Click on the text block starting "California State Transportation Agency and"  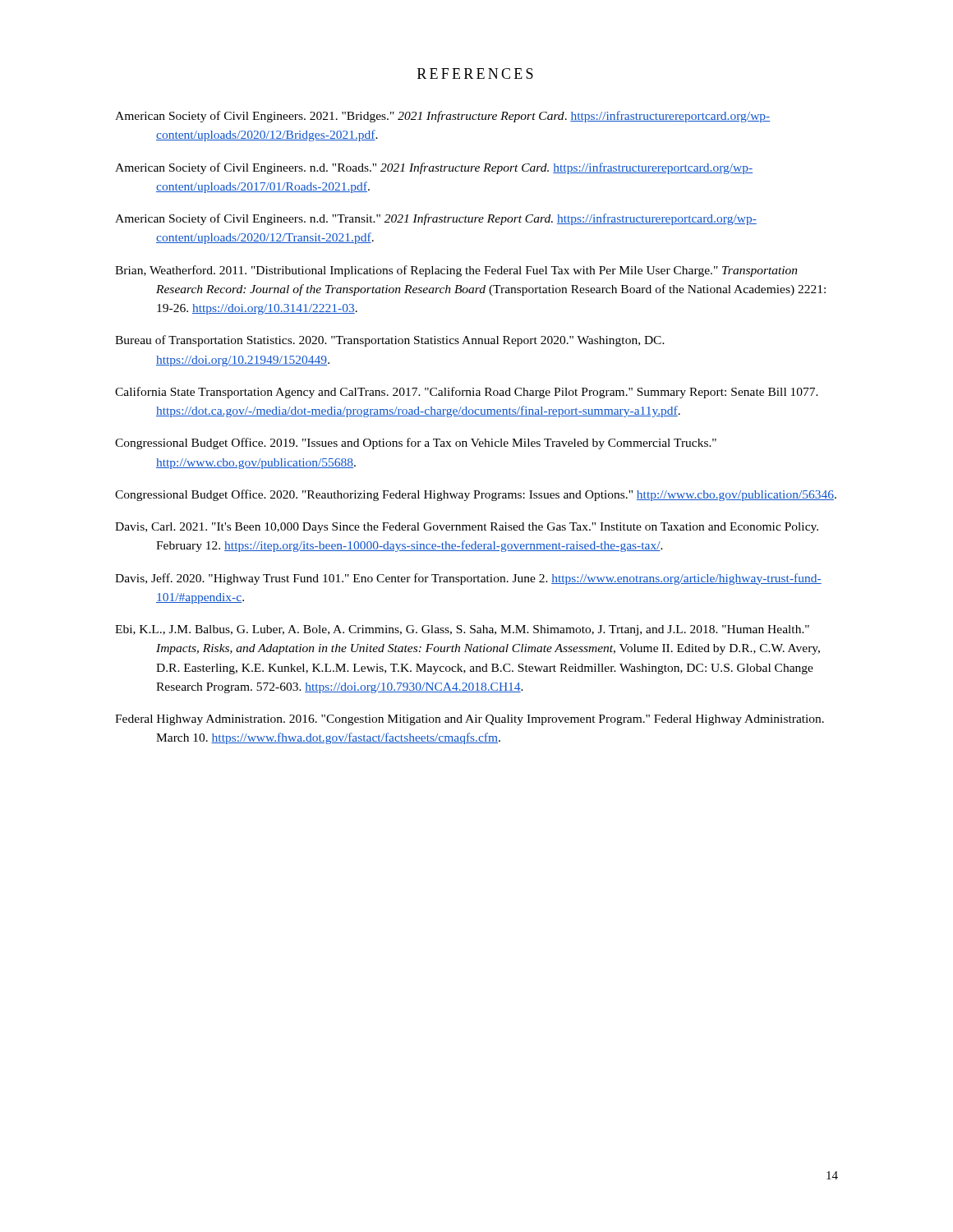click(467, 401)
